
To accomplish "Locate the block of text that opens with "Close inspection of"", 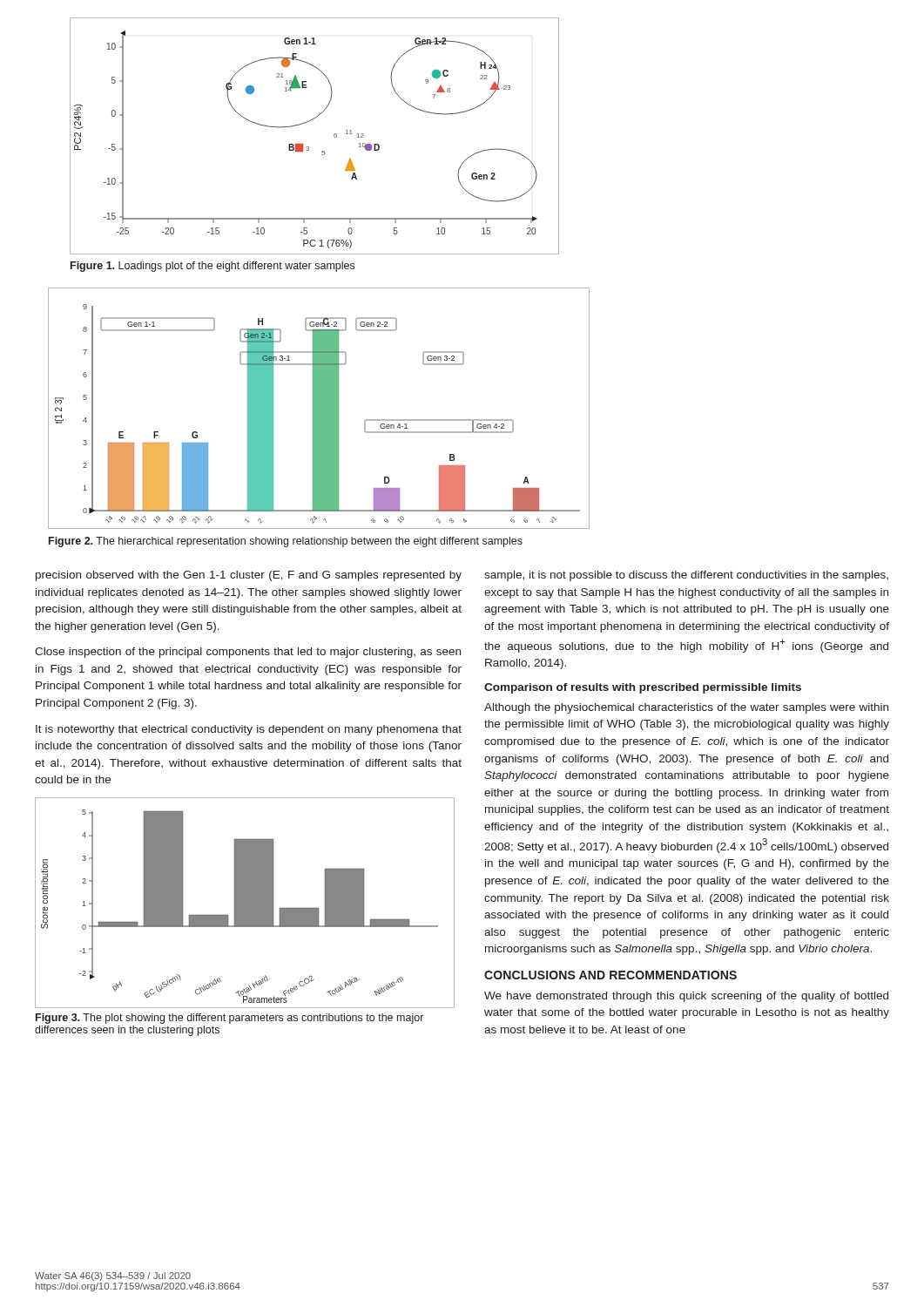I will coord(248,677).
